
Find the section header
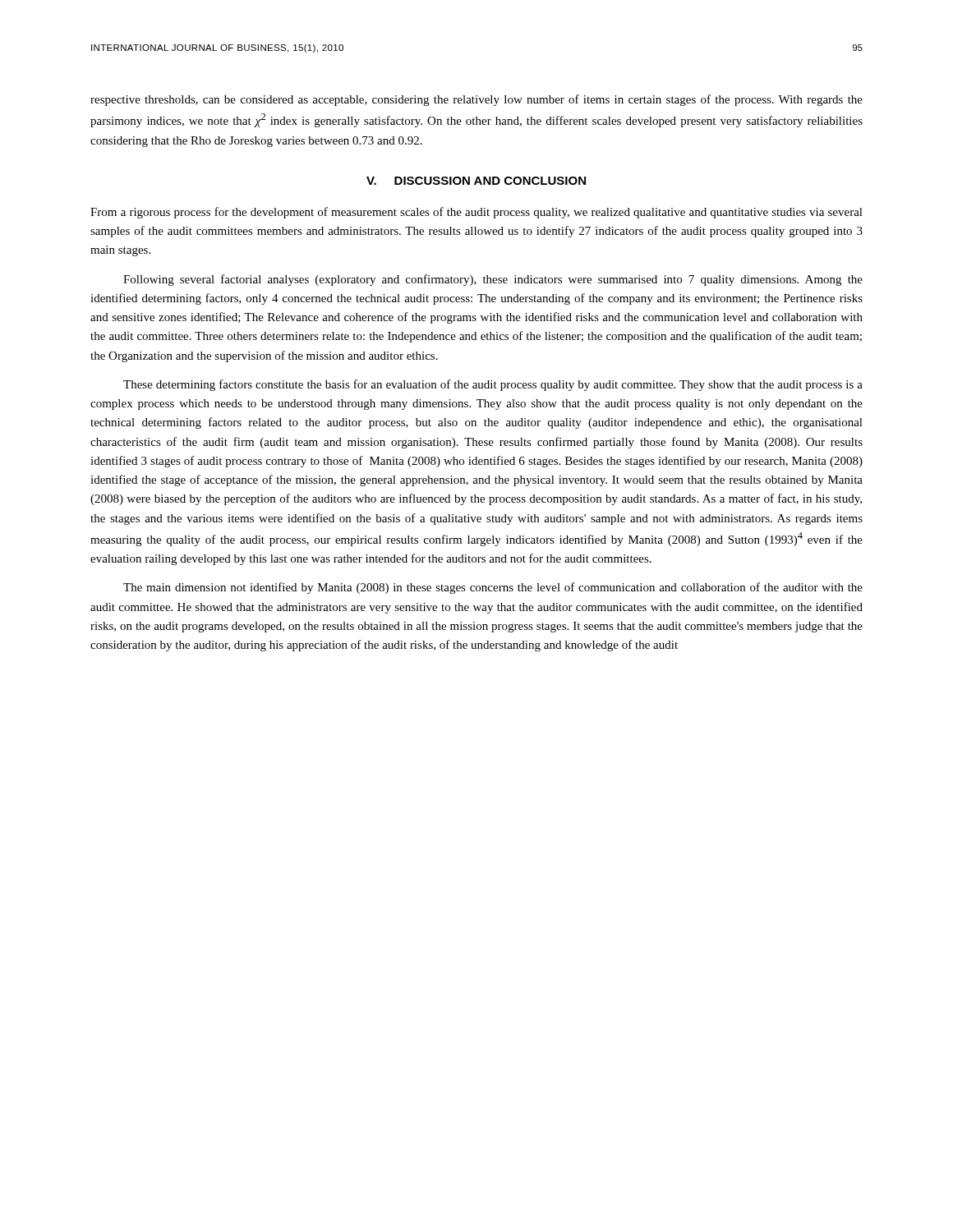[476, 180]
